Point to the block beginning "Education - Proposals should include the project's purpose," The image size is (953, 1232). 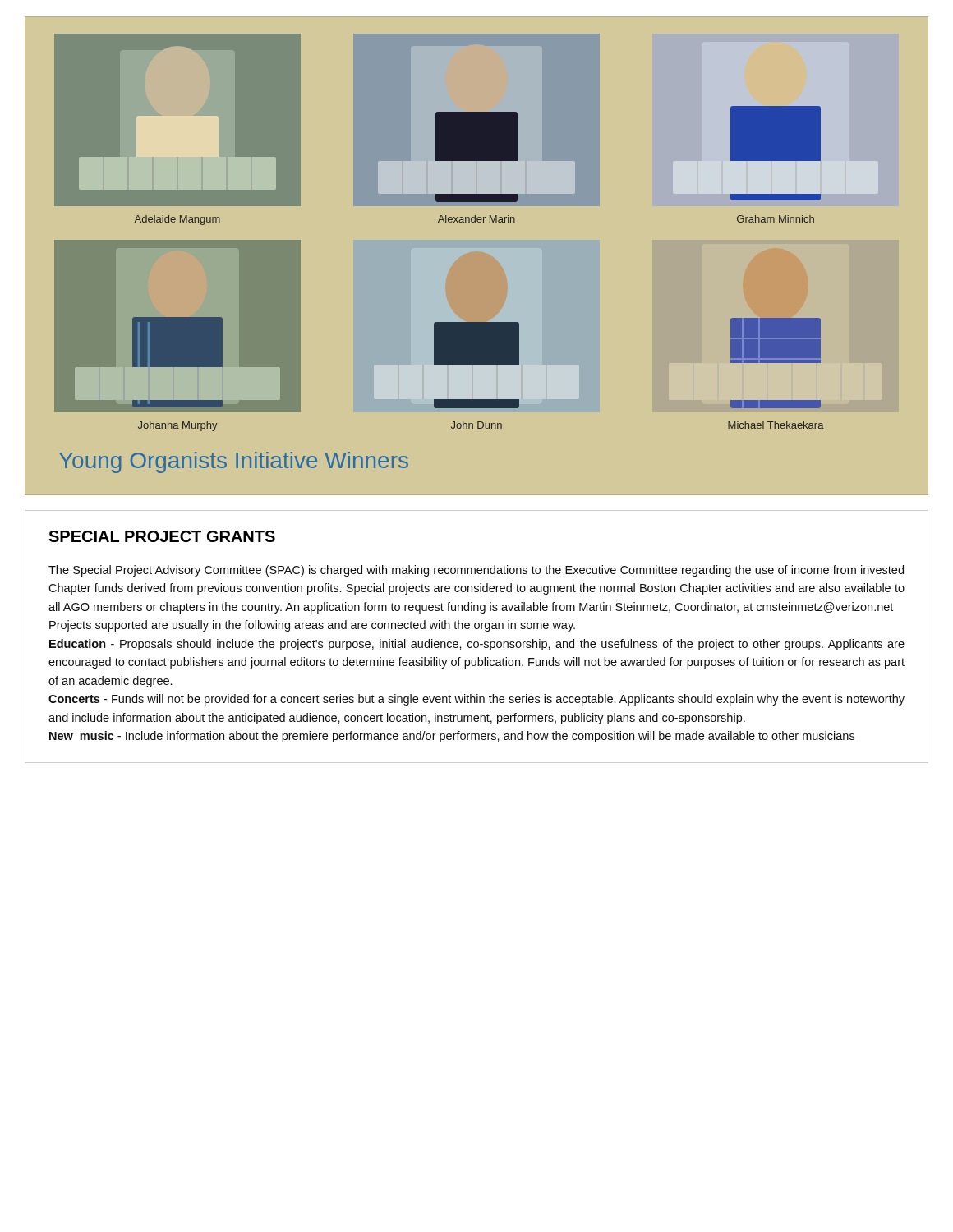click(x=476, y=662)
